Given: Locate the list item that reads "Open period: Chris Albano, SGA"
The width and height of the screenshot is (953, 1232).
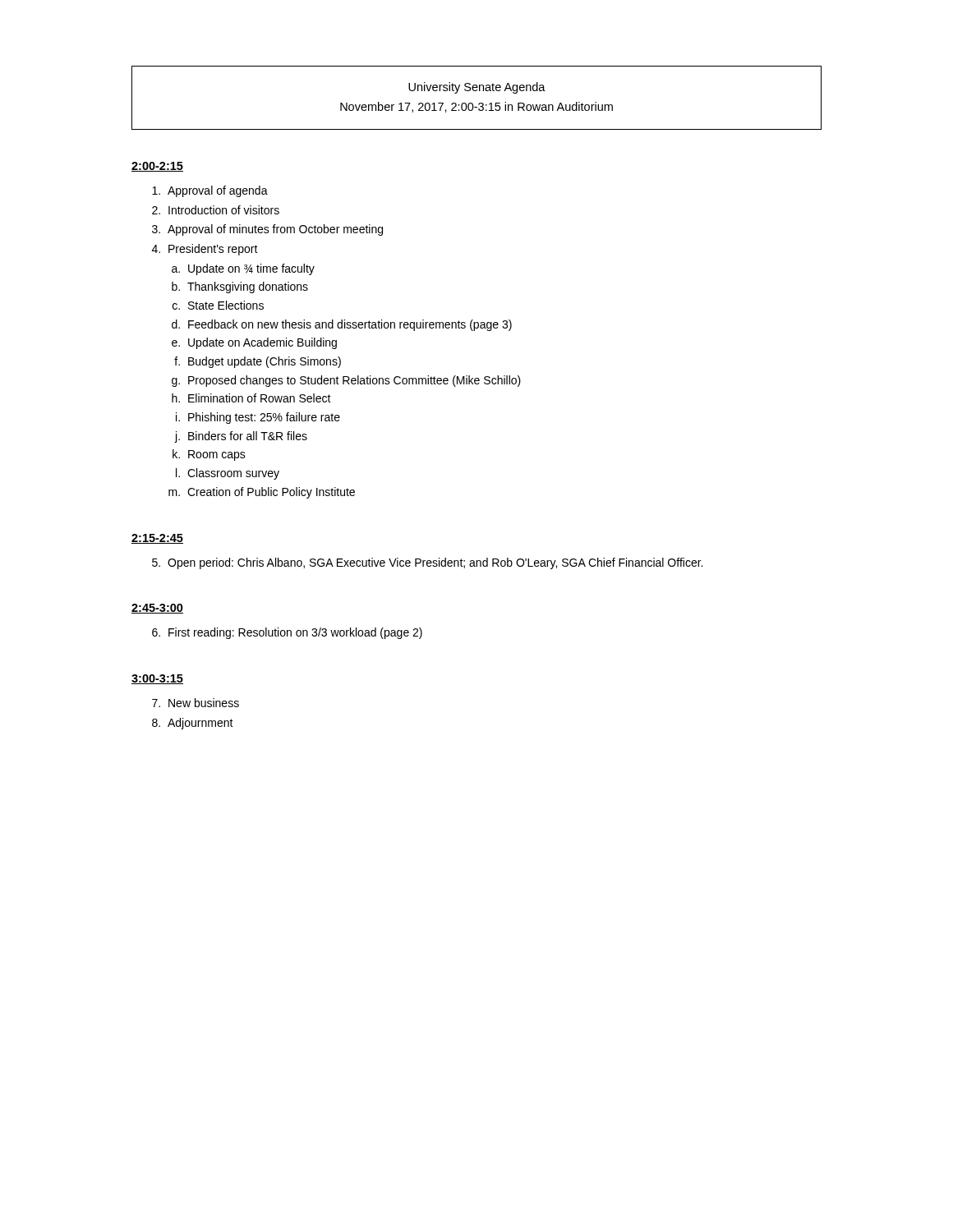Looking at the screenshot, I should [x=436, y=562].
